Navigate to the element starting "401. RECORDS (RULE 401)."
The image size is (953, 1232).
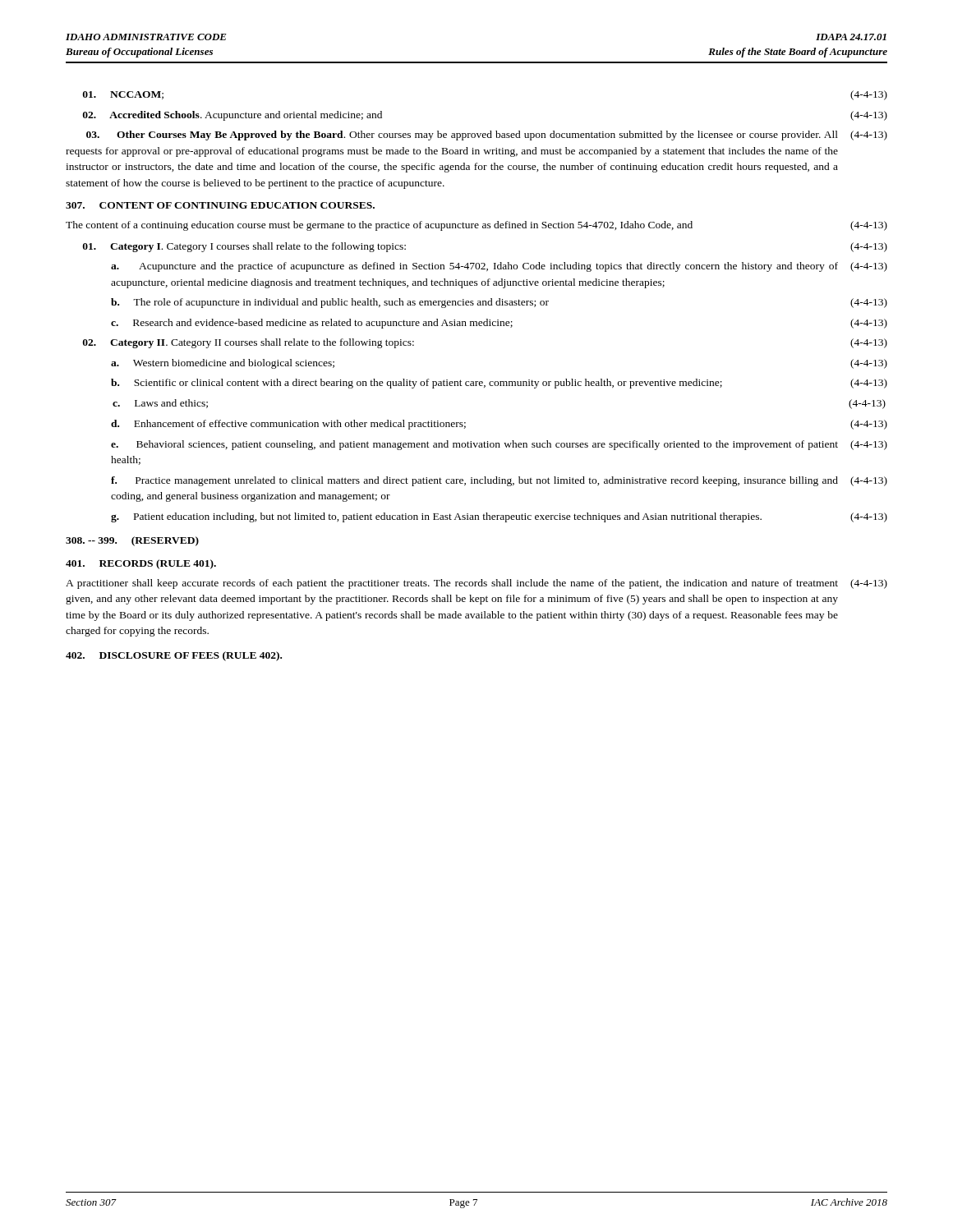141,564
